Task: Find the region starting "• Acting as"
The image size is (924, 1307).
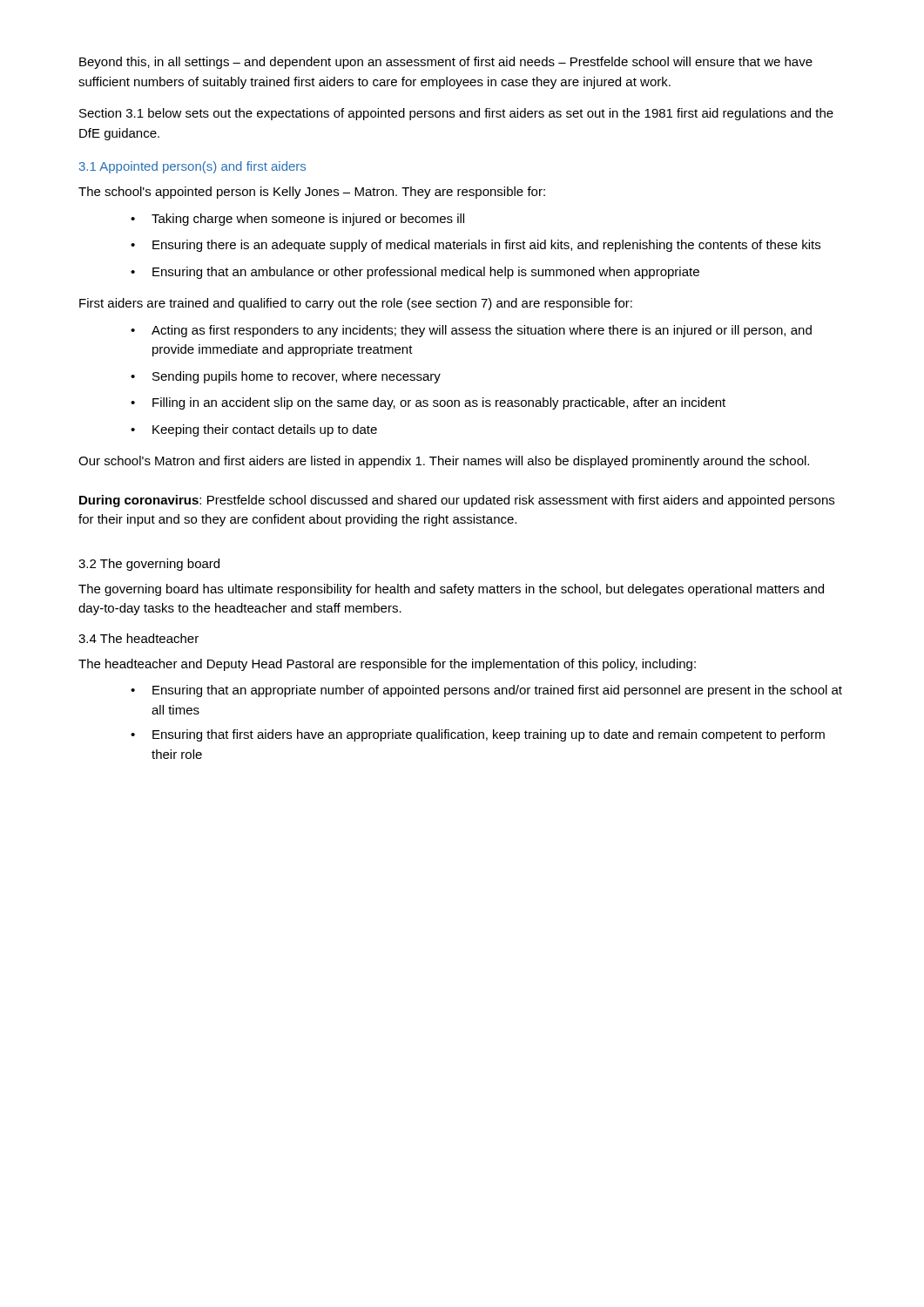Action: 488,340
